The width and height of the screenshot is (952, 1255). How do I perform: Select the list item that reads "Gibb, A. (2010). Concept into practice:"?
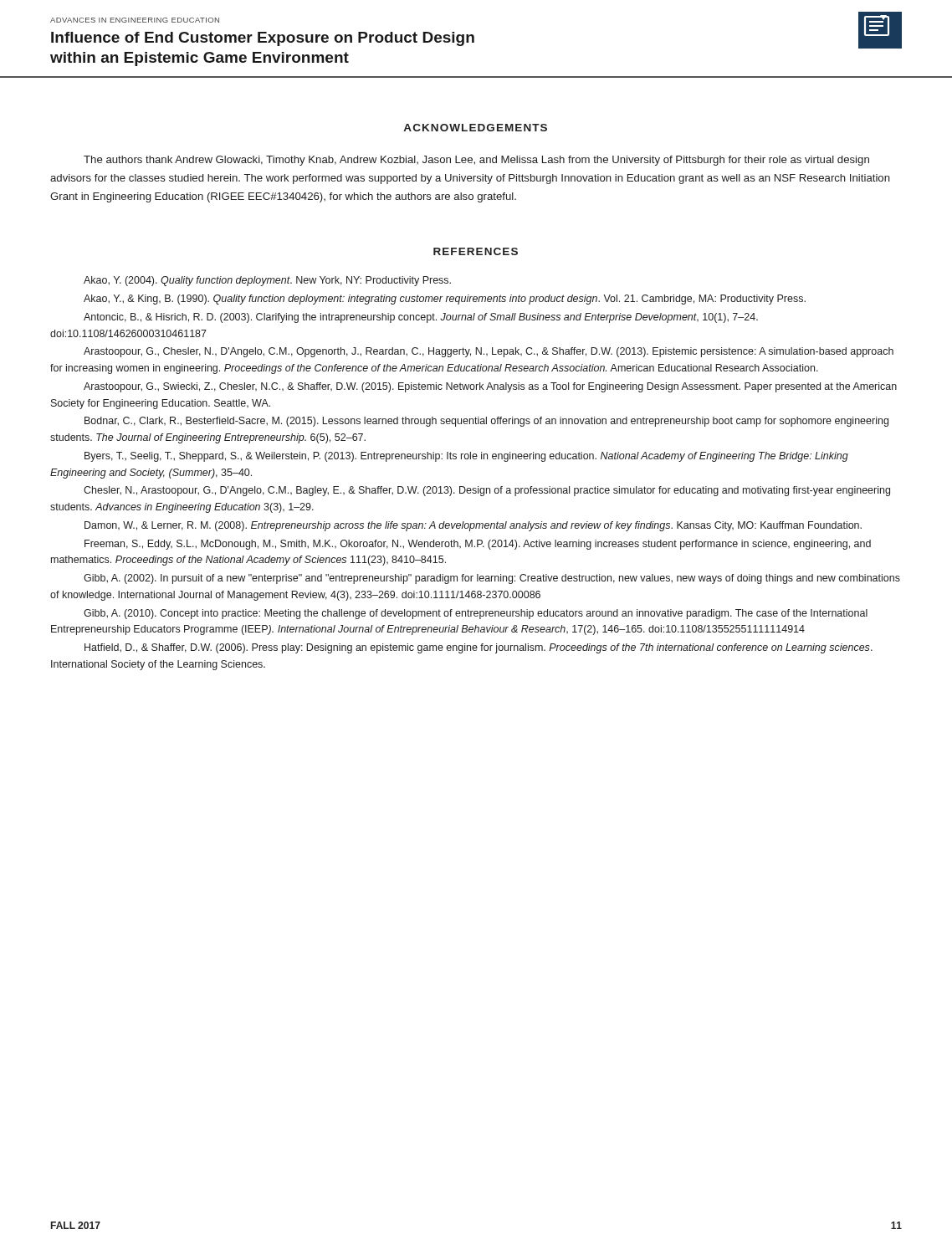476,622
